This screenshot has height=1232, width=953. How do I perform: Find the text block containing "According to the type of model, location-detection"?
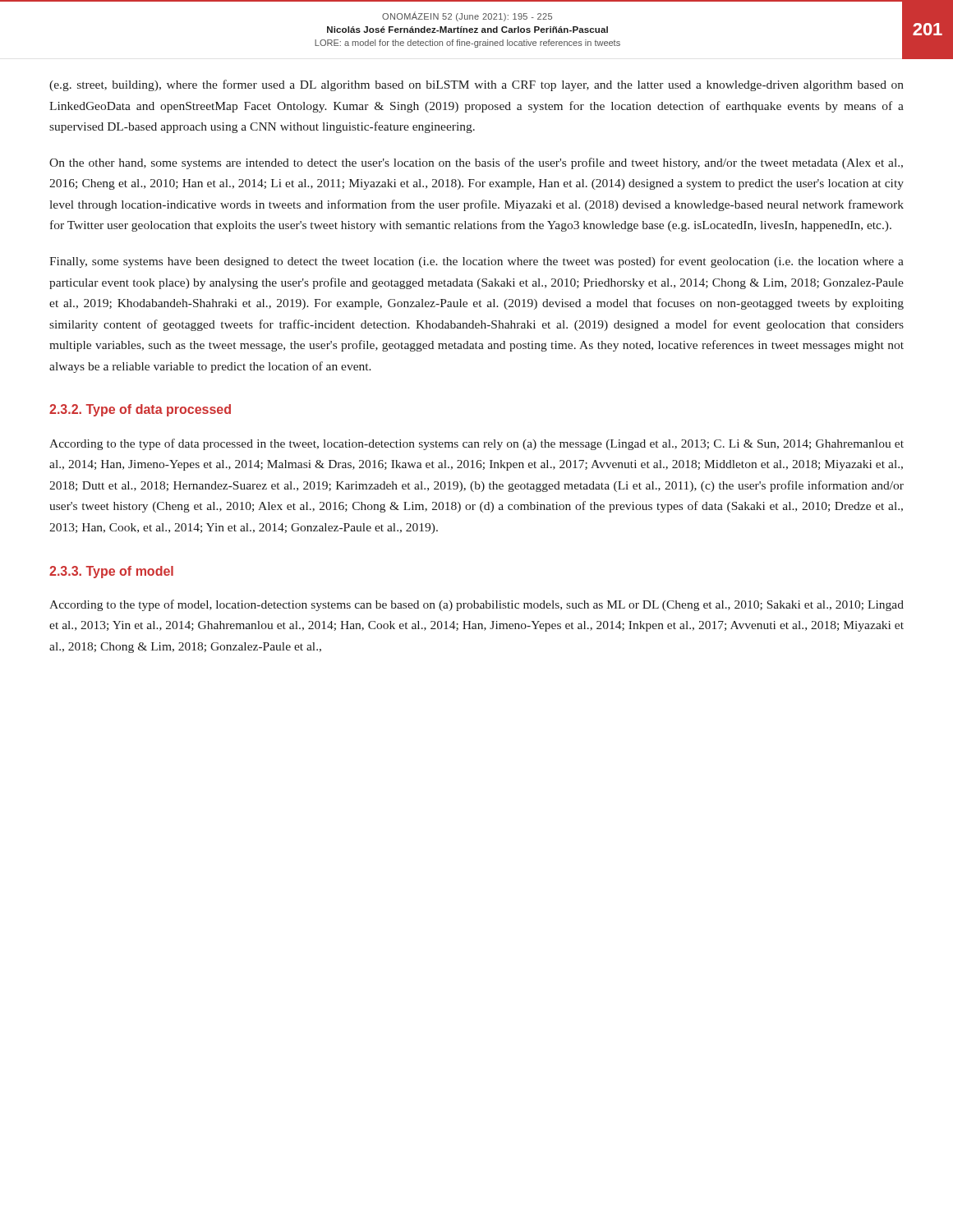tap(476, 625)
